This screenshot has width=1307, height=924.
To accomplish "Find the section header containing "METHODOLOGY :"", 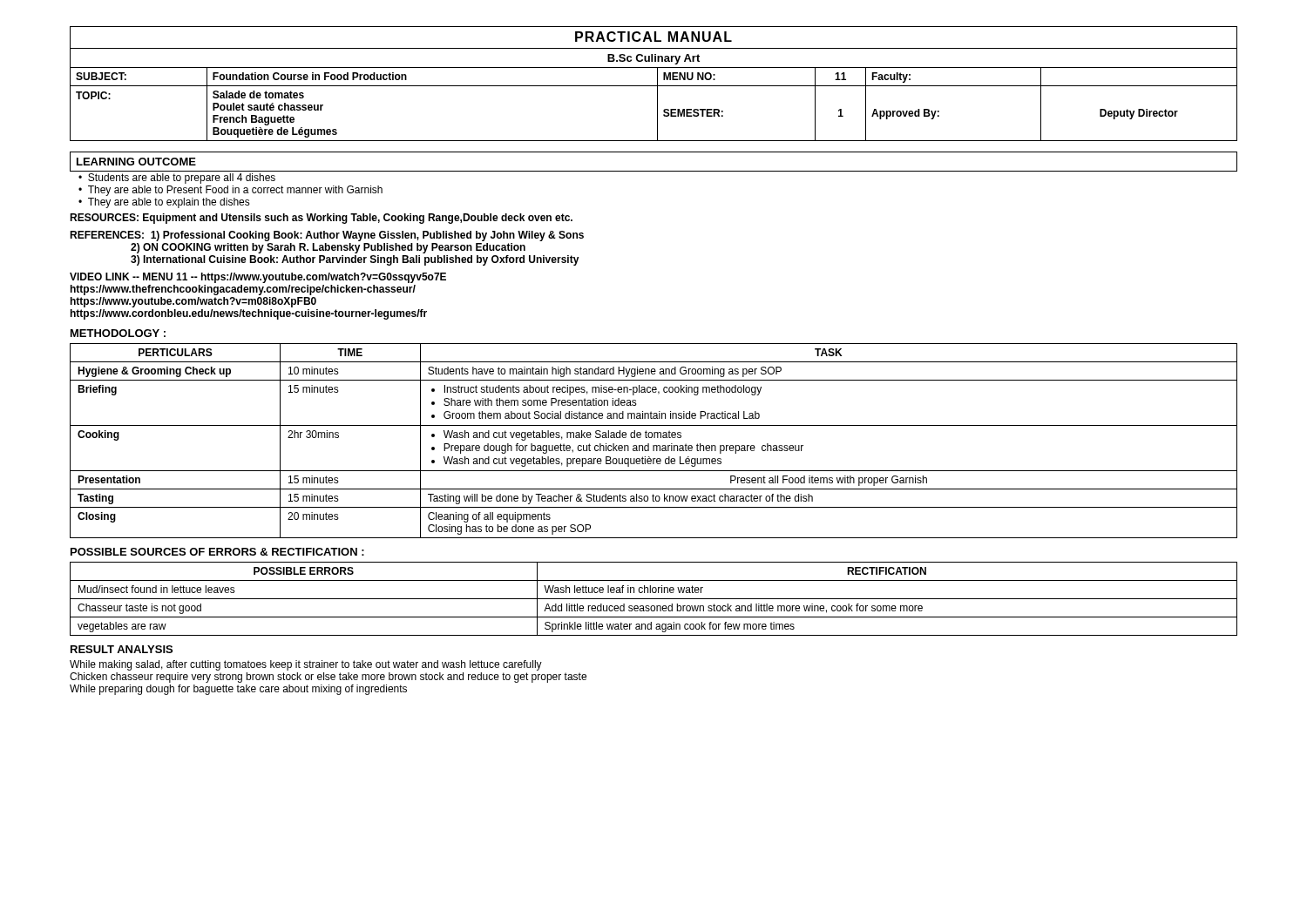I will (x=118, y=333).
